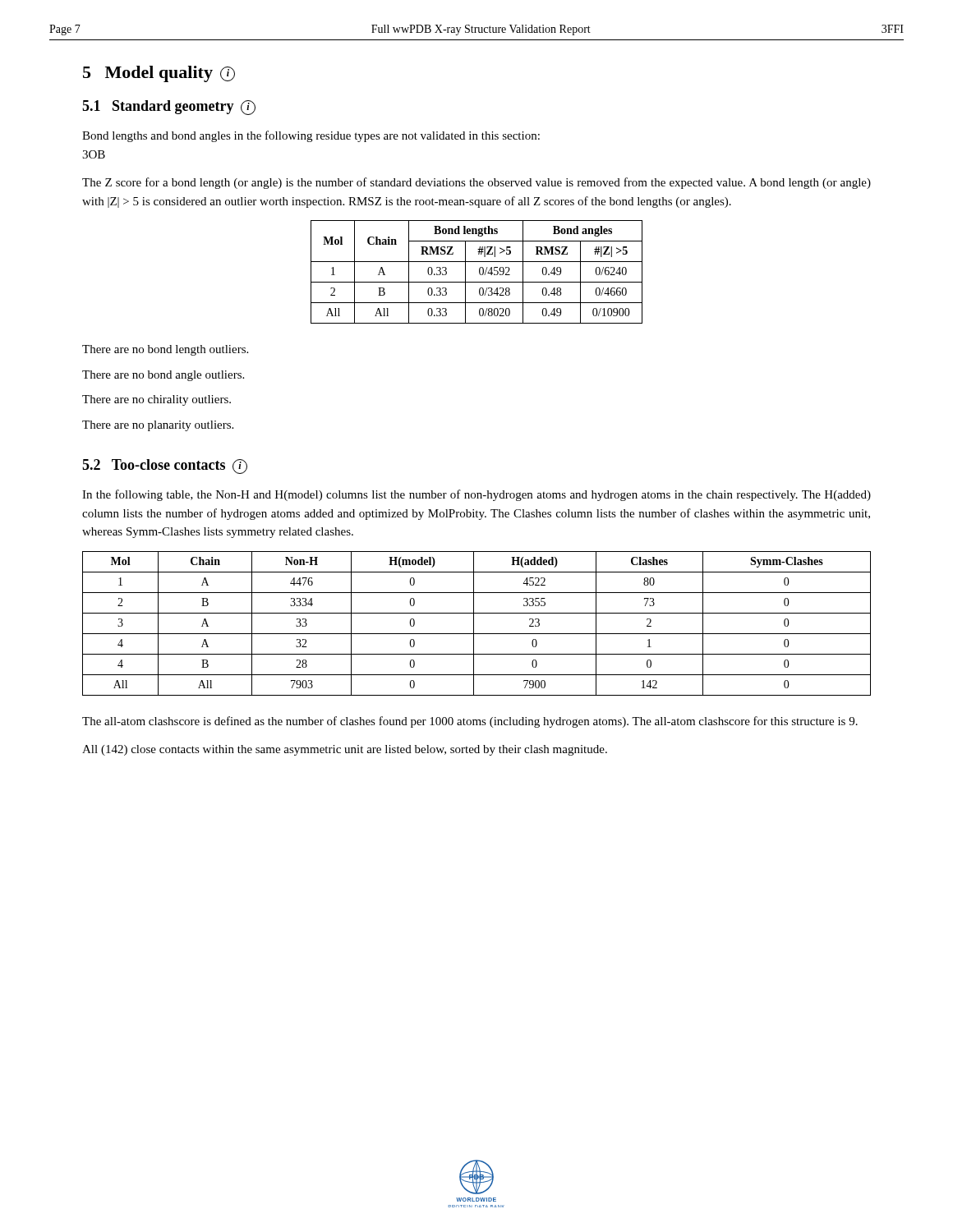Select the logo
953x1232 pixels.
[x=476, y=1181]
